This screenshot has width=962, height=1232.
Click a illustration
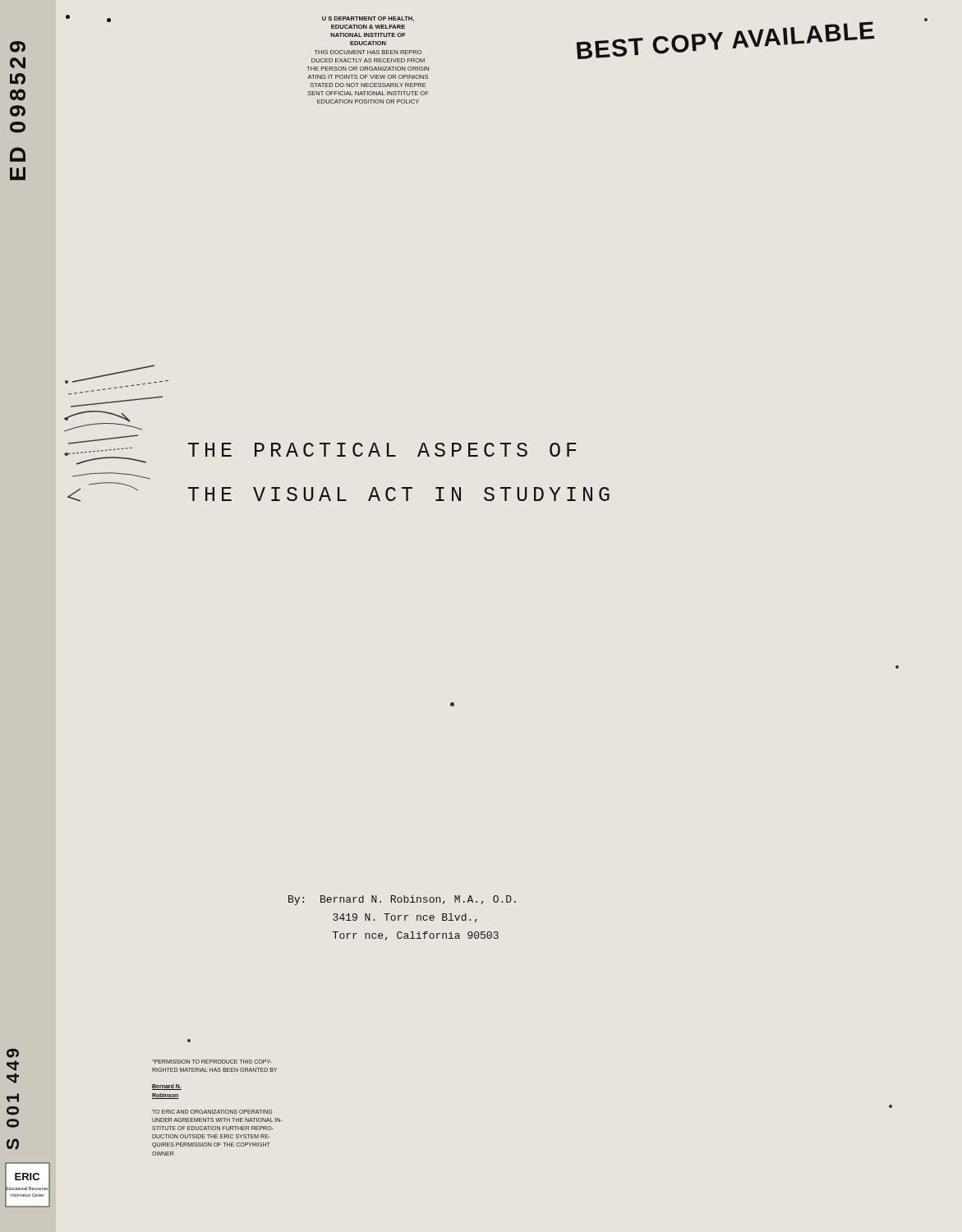(x=140, y=435)
